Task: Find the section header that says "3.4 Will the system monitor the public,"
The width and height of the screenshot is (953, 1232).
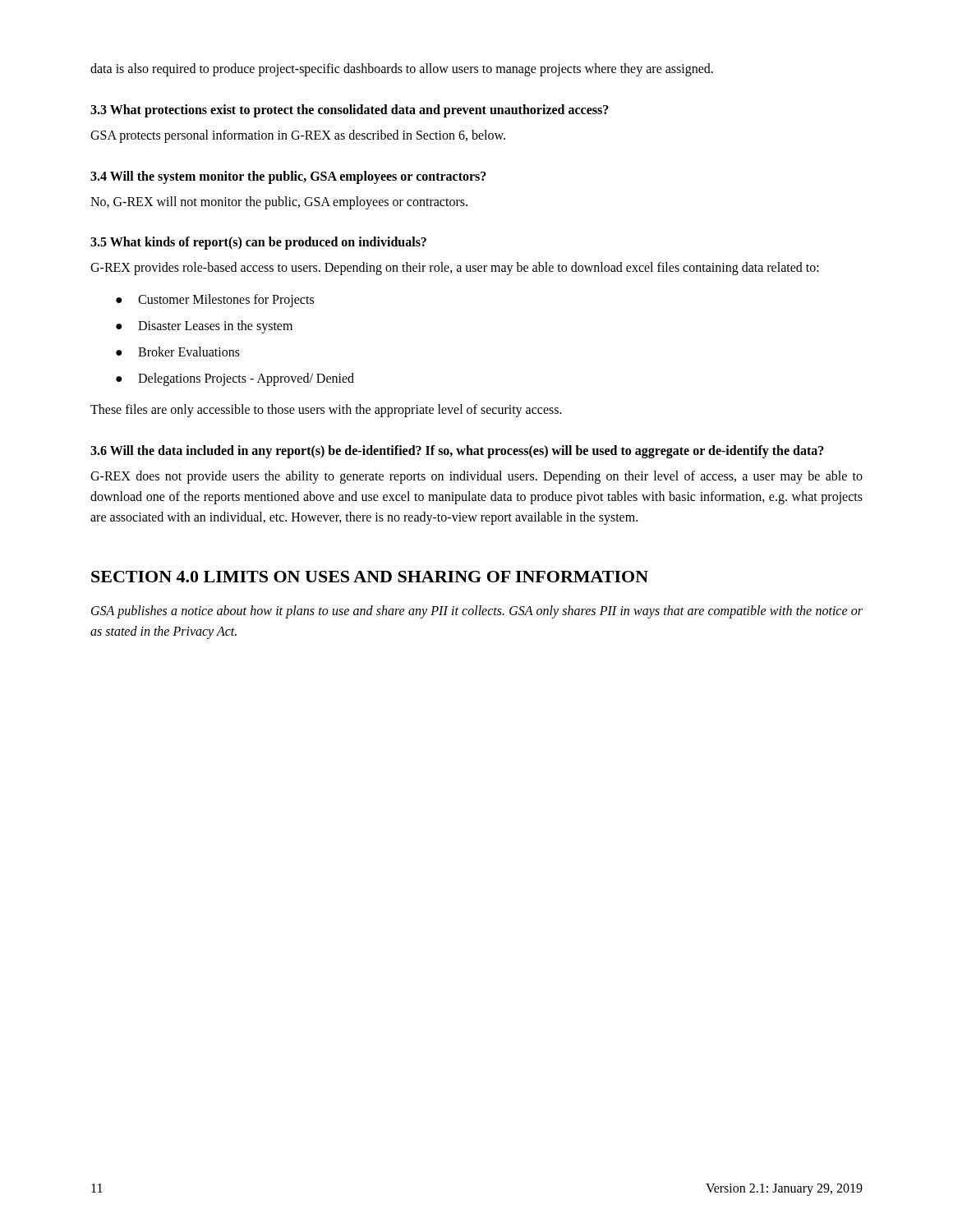Action: 288,176
